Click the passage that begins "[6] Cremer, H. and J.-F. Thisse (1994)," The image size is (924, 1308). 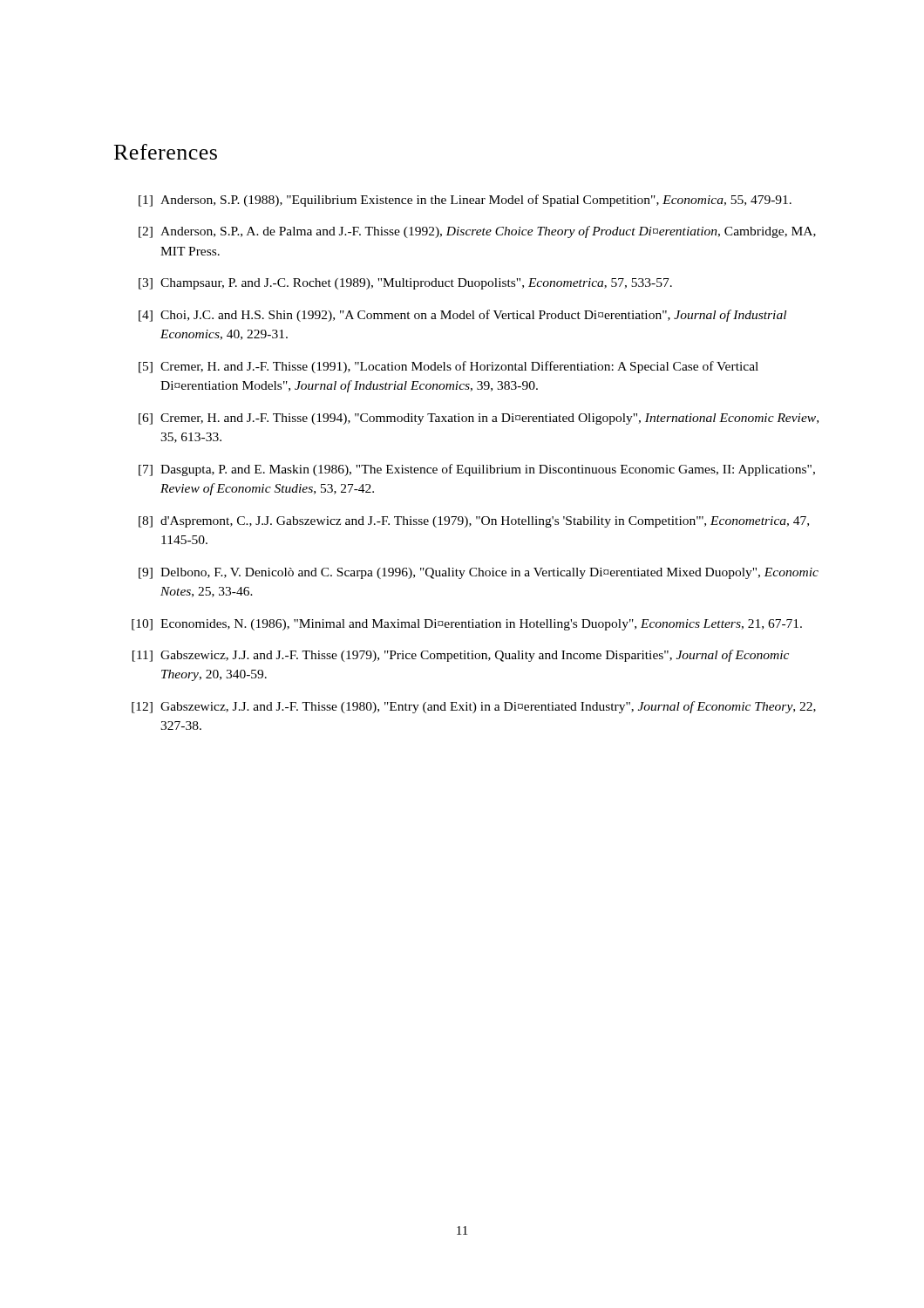click(471, 427)
